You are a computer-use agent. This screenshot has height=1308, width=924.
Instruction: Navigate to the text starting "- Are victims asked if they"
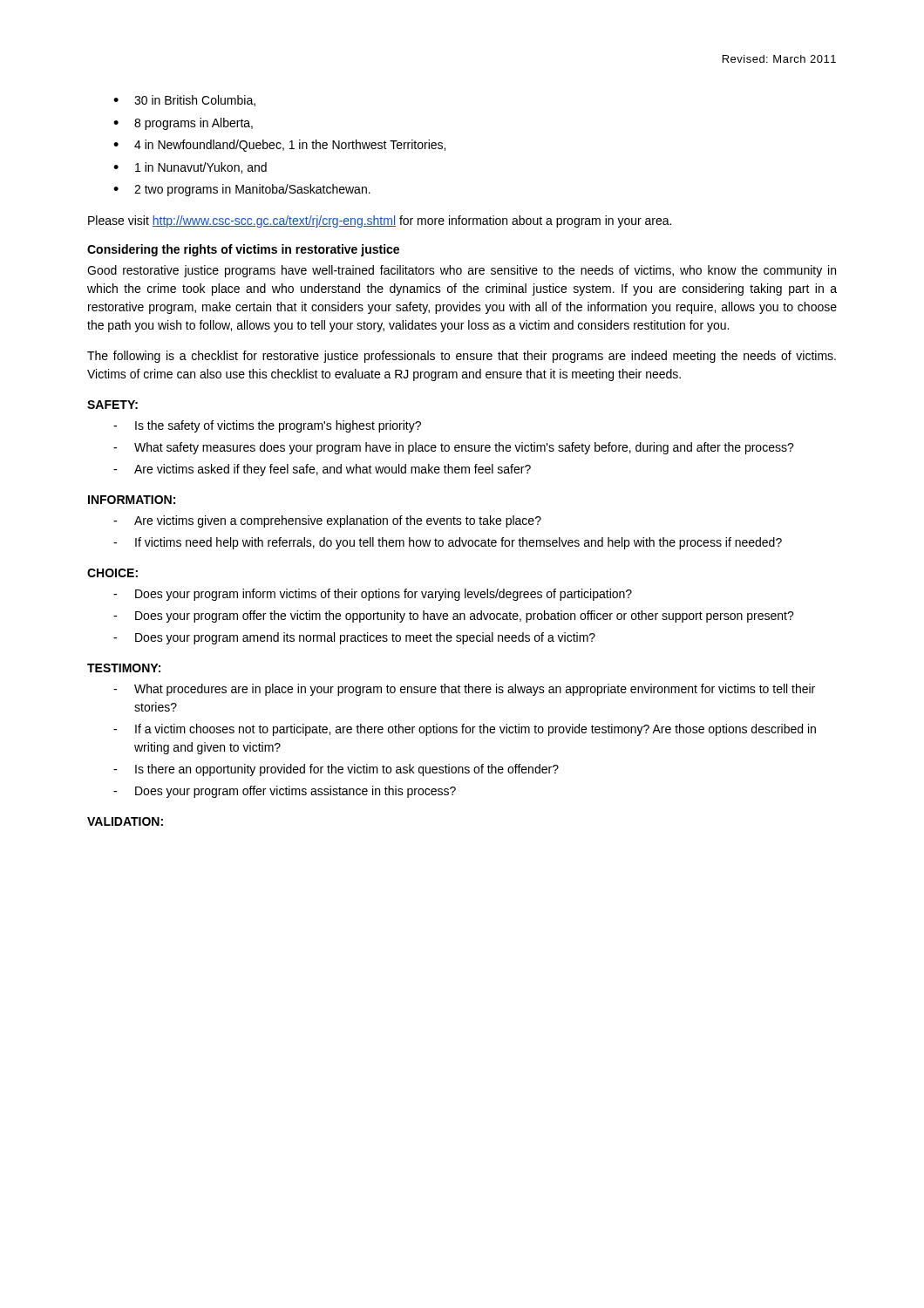[x=475, y=470]
